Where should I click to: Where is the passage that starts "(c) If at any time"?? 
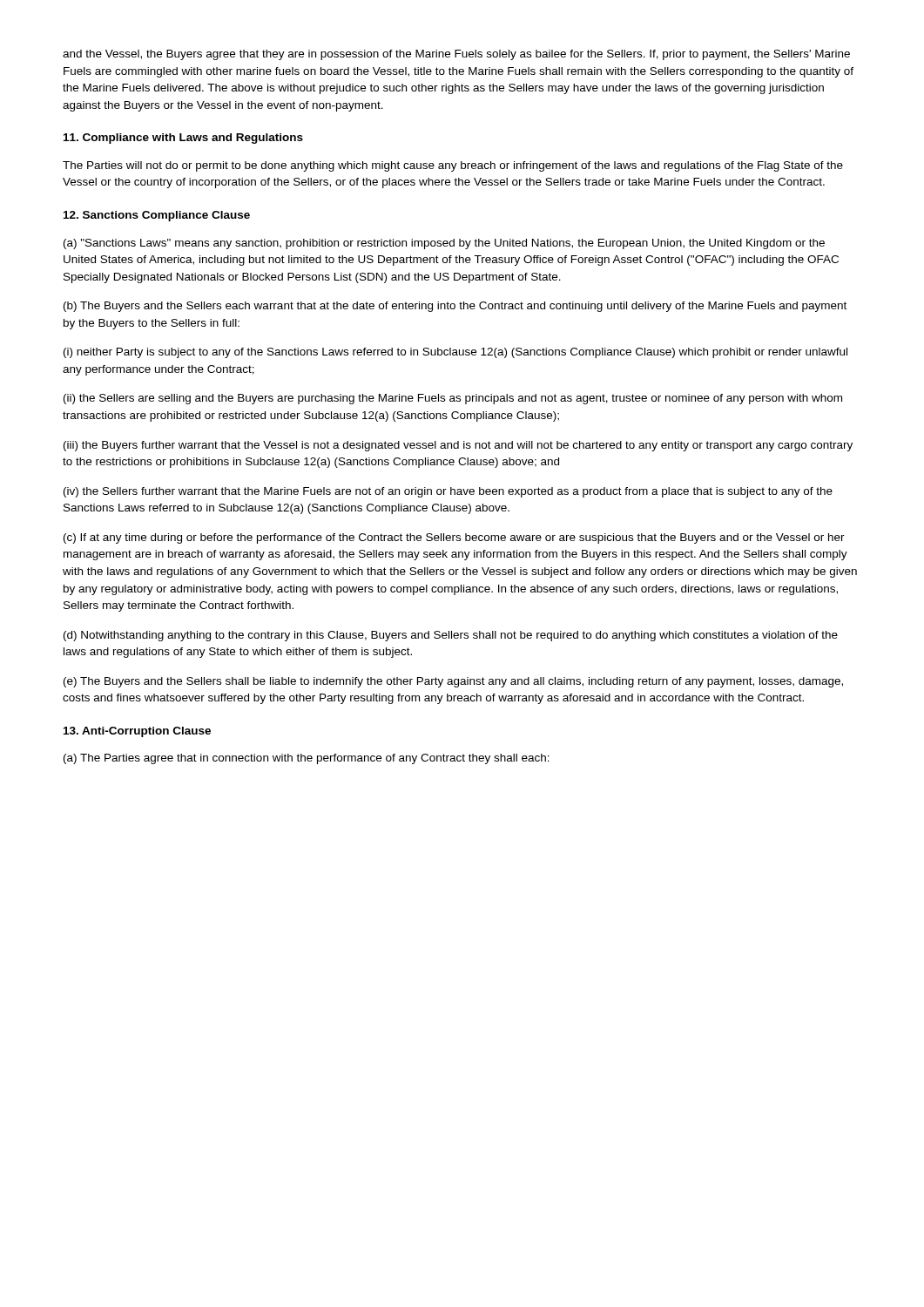point(460,571)
